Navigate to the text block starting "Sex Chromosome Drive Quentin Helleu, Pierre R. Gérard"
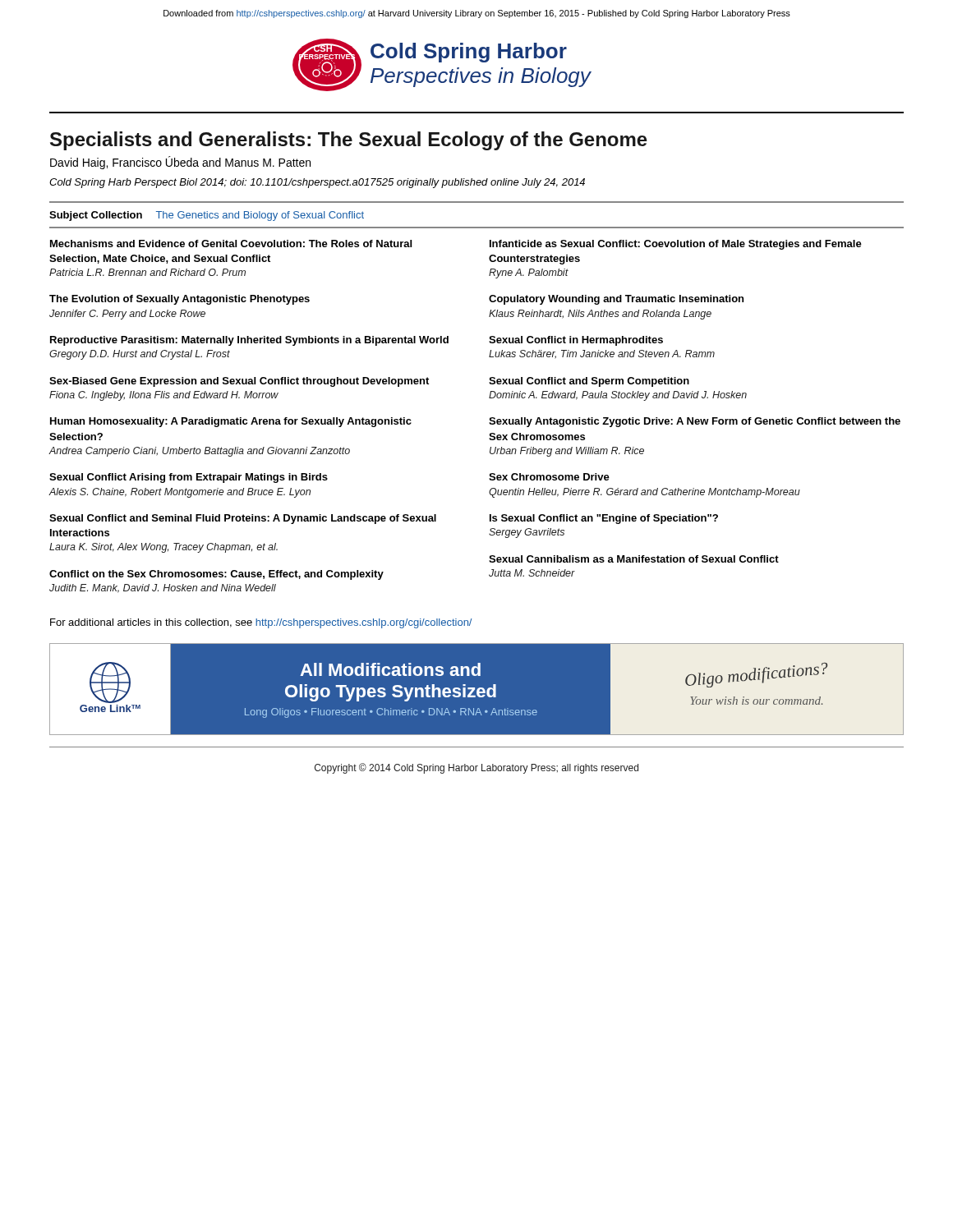Image resolution: width=953 pixels, height=1232 pixels. (696, 485)
